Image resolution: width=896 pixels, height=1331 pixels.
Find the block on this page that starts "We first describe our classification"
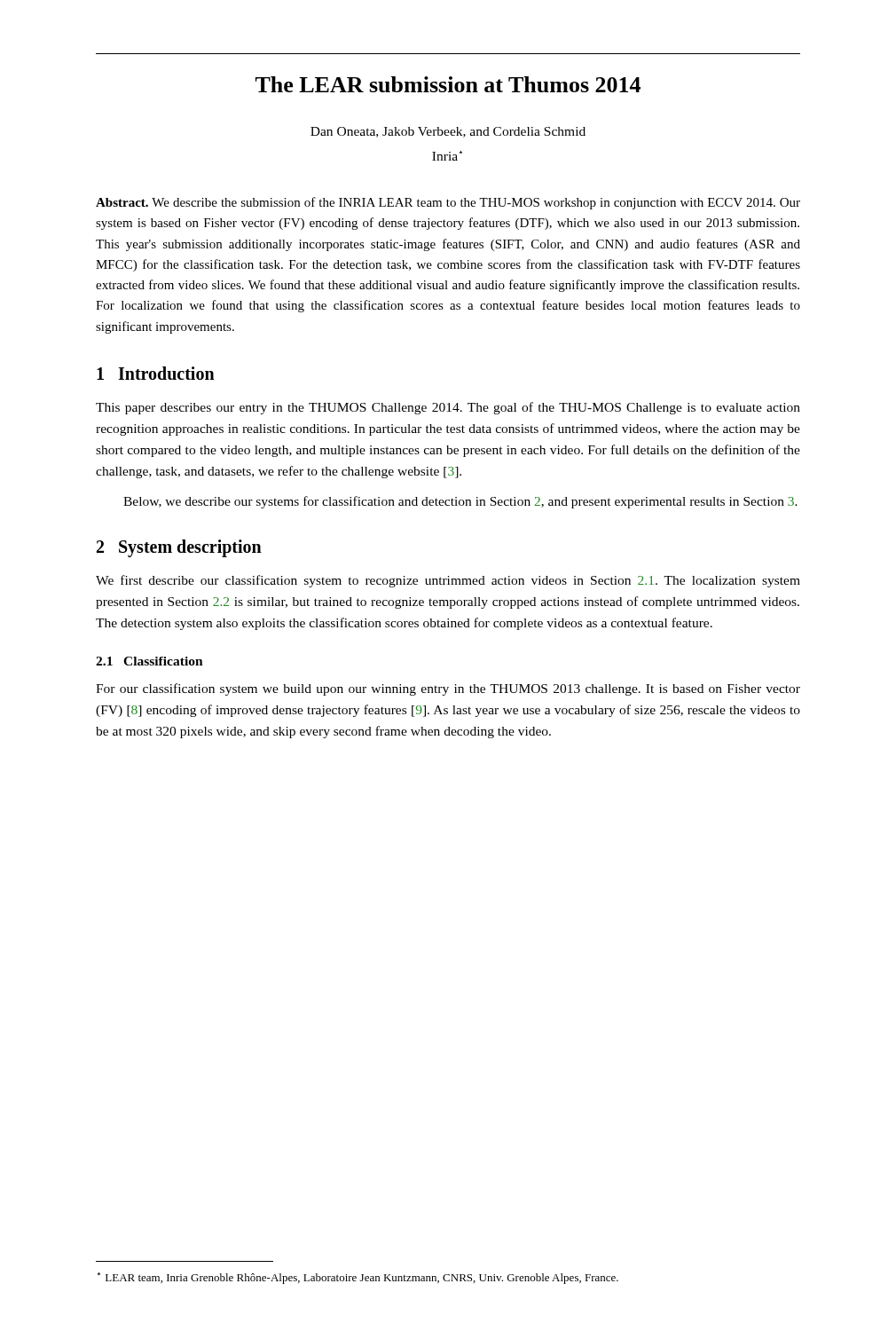click(x=448, y=602)
